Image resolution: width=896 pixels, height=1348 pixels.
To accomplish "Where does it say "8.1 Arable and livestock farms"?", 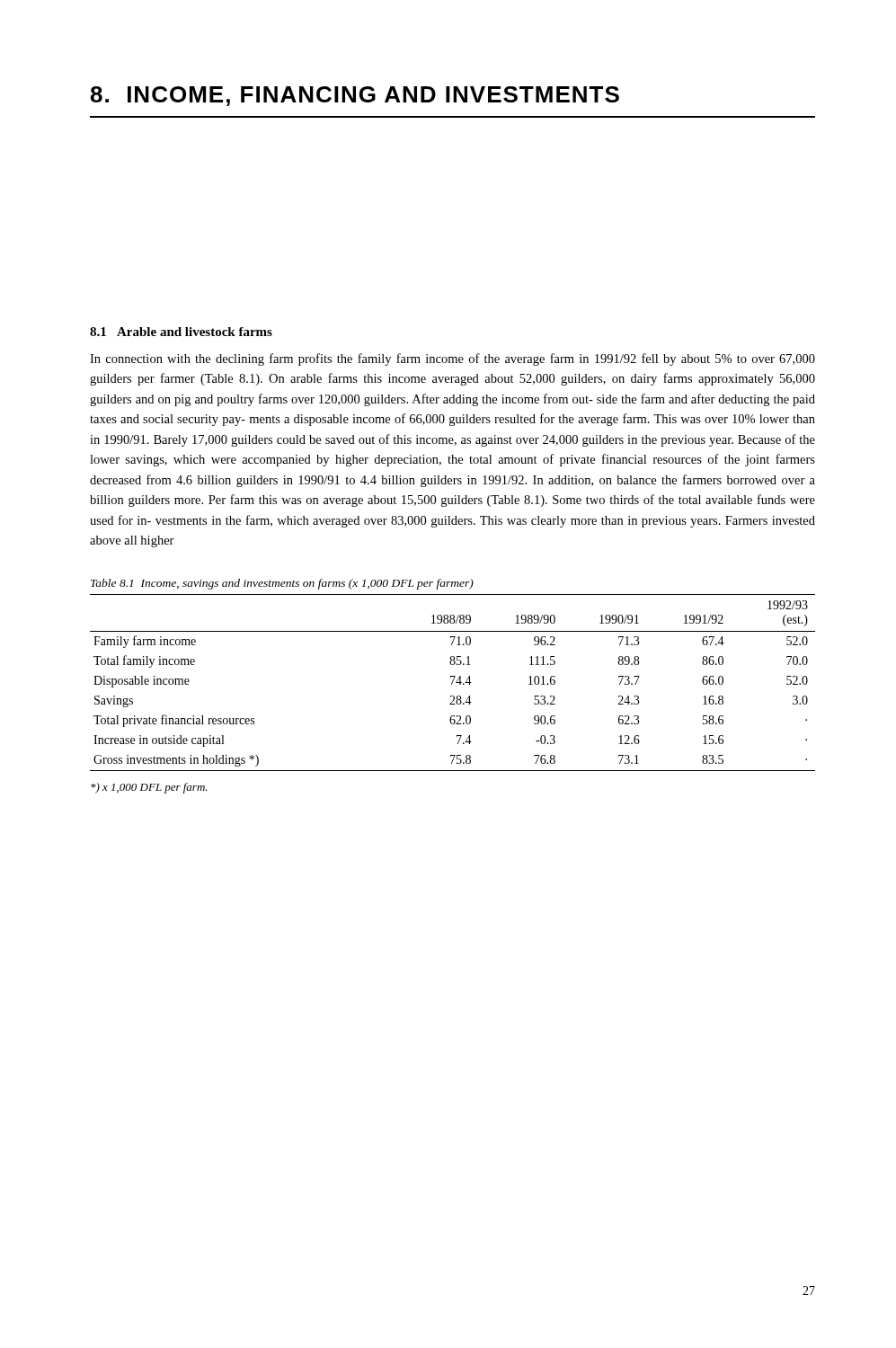I will click(181, 332).
